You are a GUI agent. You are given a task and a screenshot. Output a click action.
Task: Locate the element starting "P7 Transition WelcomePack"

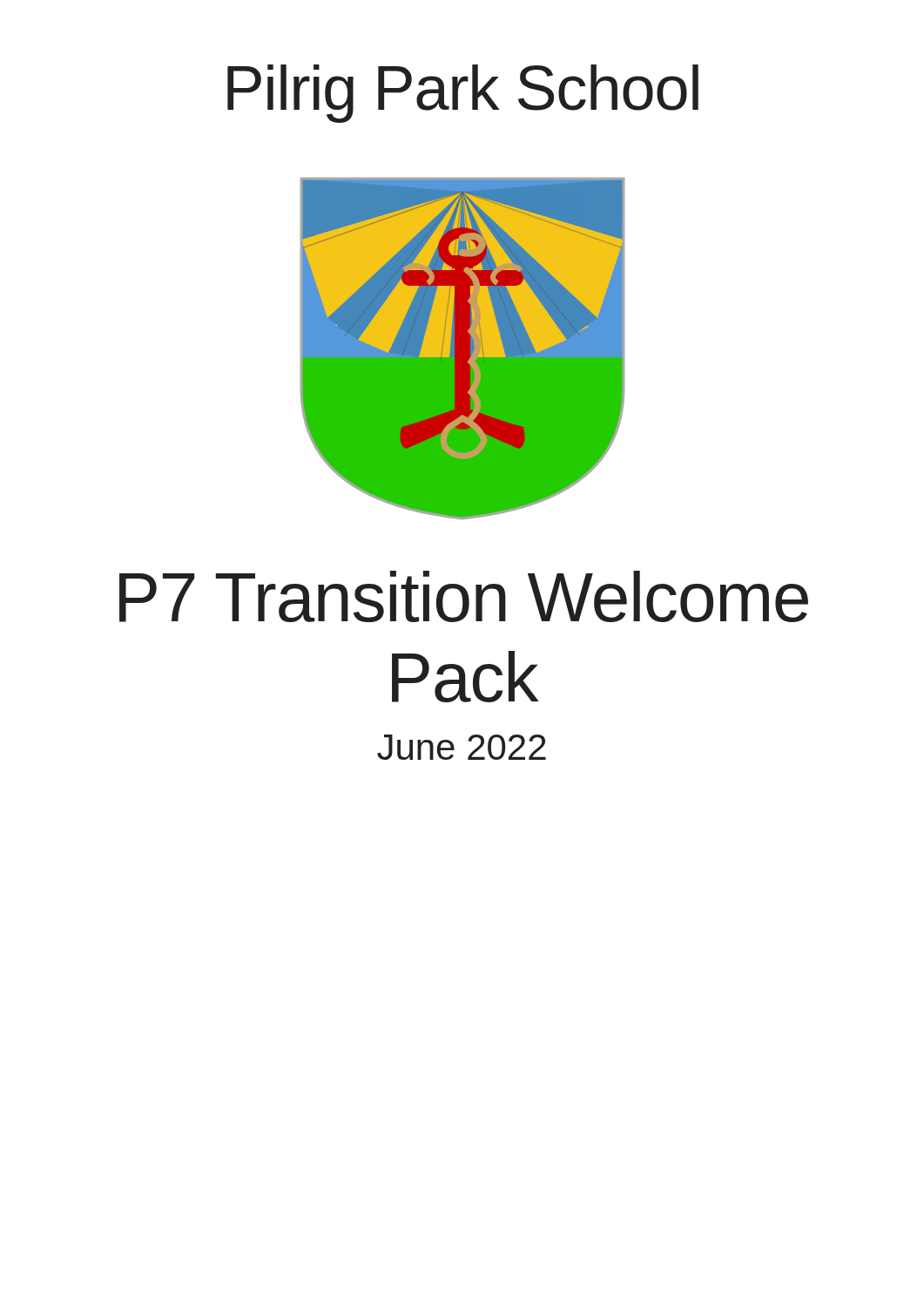[462, 663]
